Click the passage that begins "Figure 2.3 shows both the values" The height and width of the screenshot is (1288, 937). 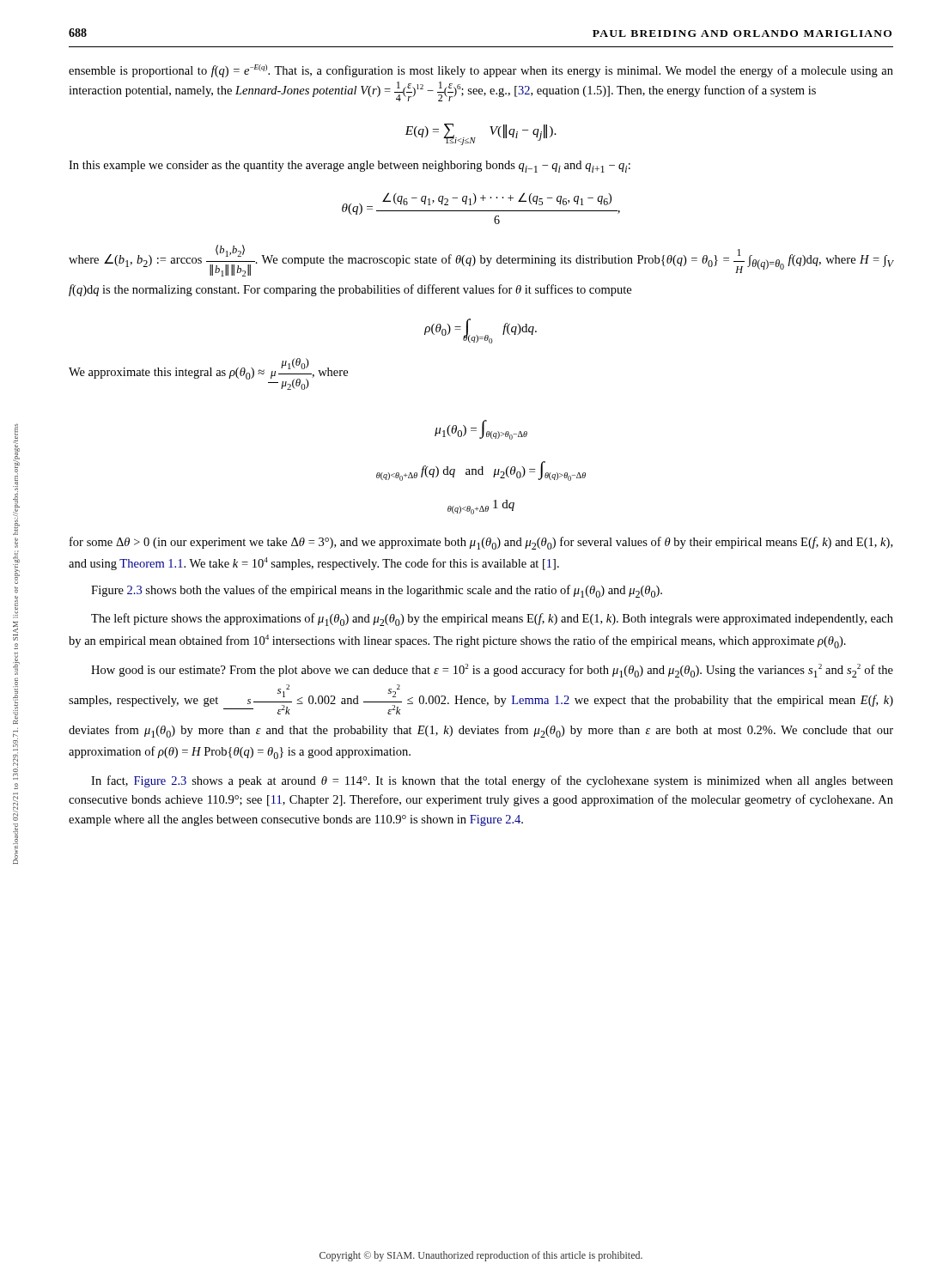(377, 591)
